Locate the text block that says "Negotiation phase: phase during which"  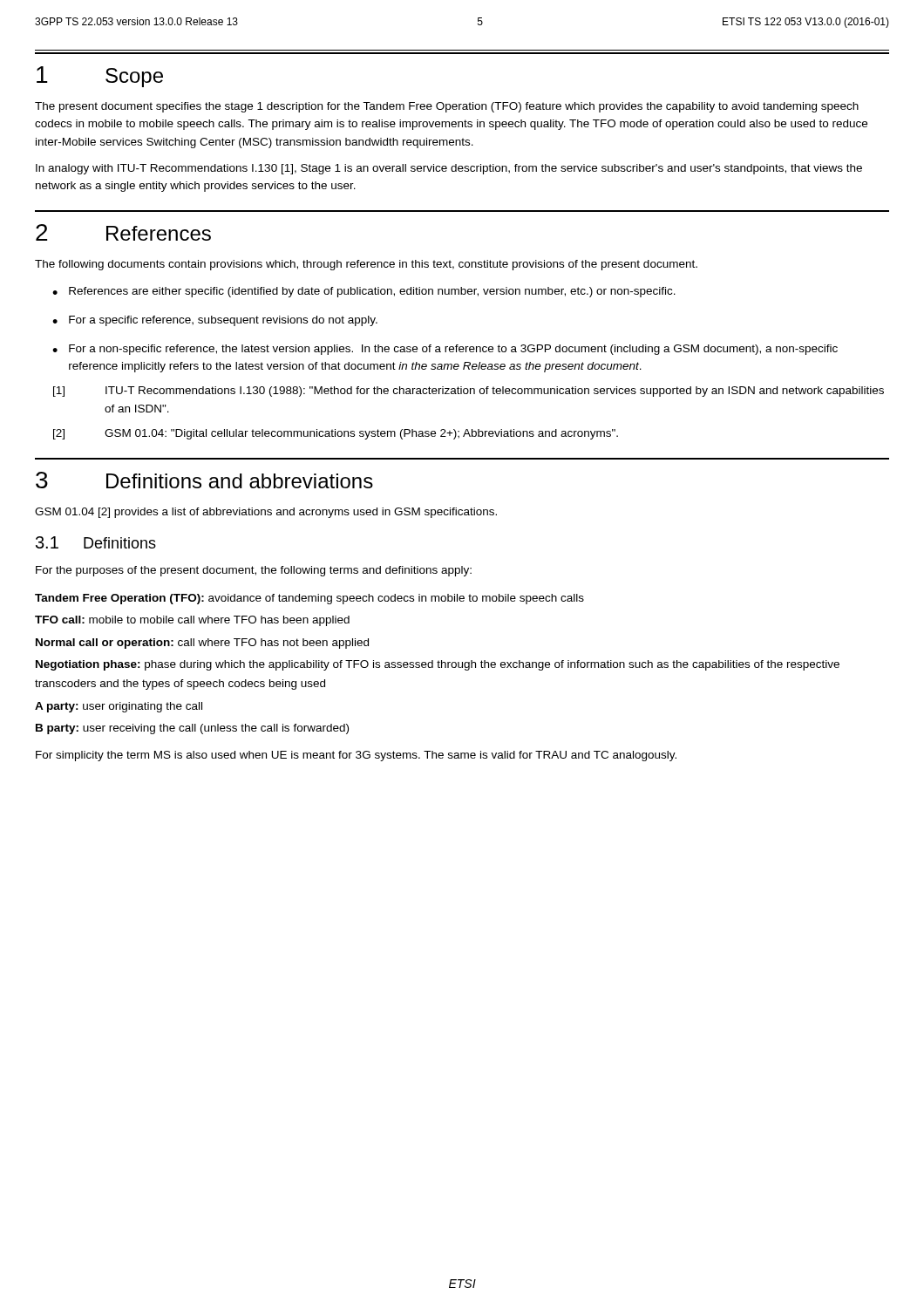coord(437,674)
